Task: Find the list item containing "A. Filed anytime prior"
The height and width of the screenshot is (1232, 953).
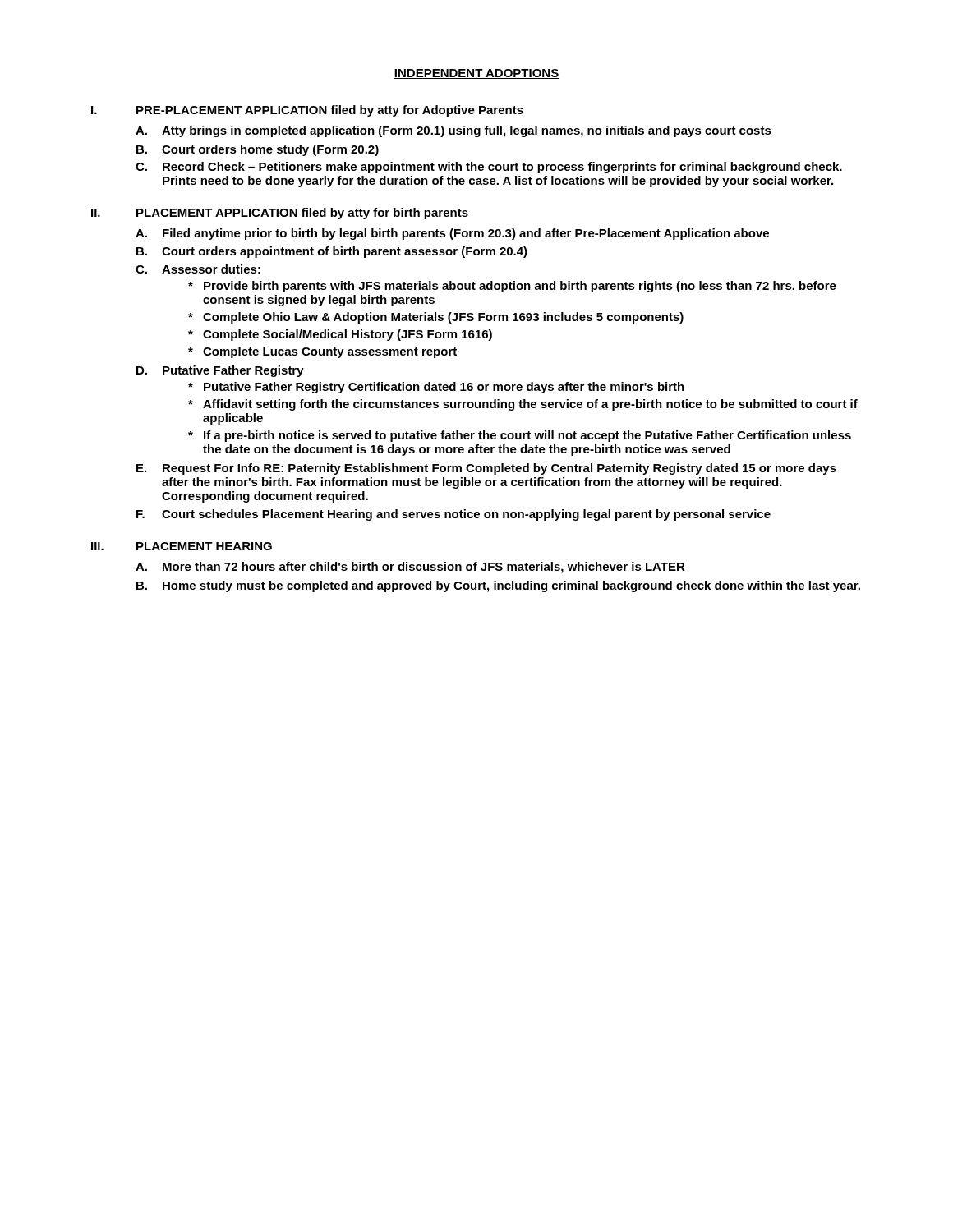Action: pos(499,233)
